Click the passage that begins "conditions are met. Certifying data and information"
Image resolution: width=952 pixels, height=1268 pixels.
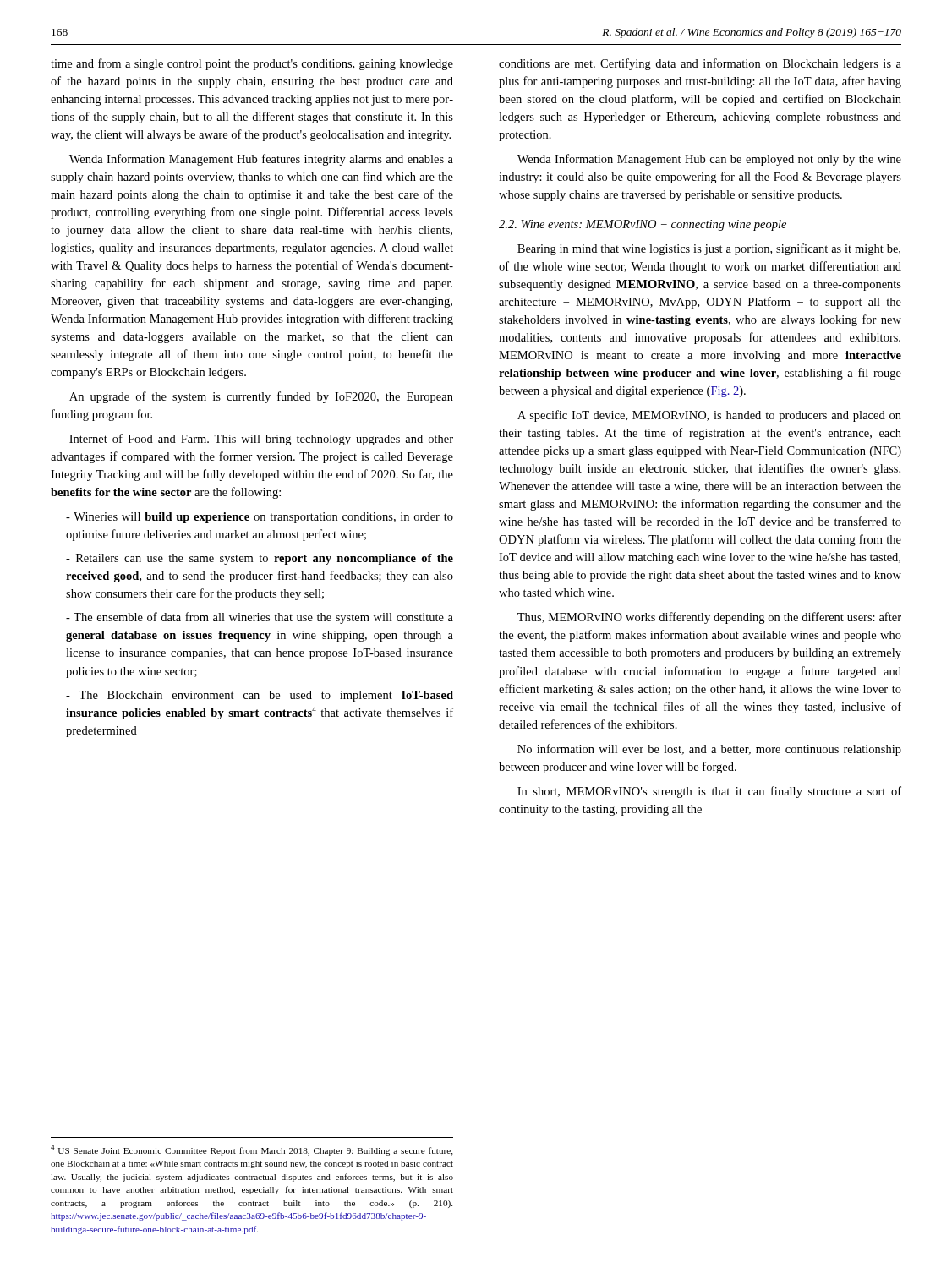(700, 99)
